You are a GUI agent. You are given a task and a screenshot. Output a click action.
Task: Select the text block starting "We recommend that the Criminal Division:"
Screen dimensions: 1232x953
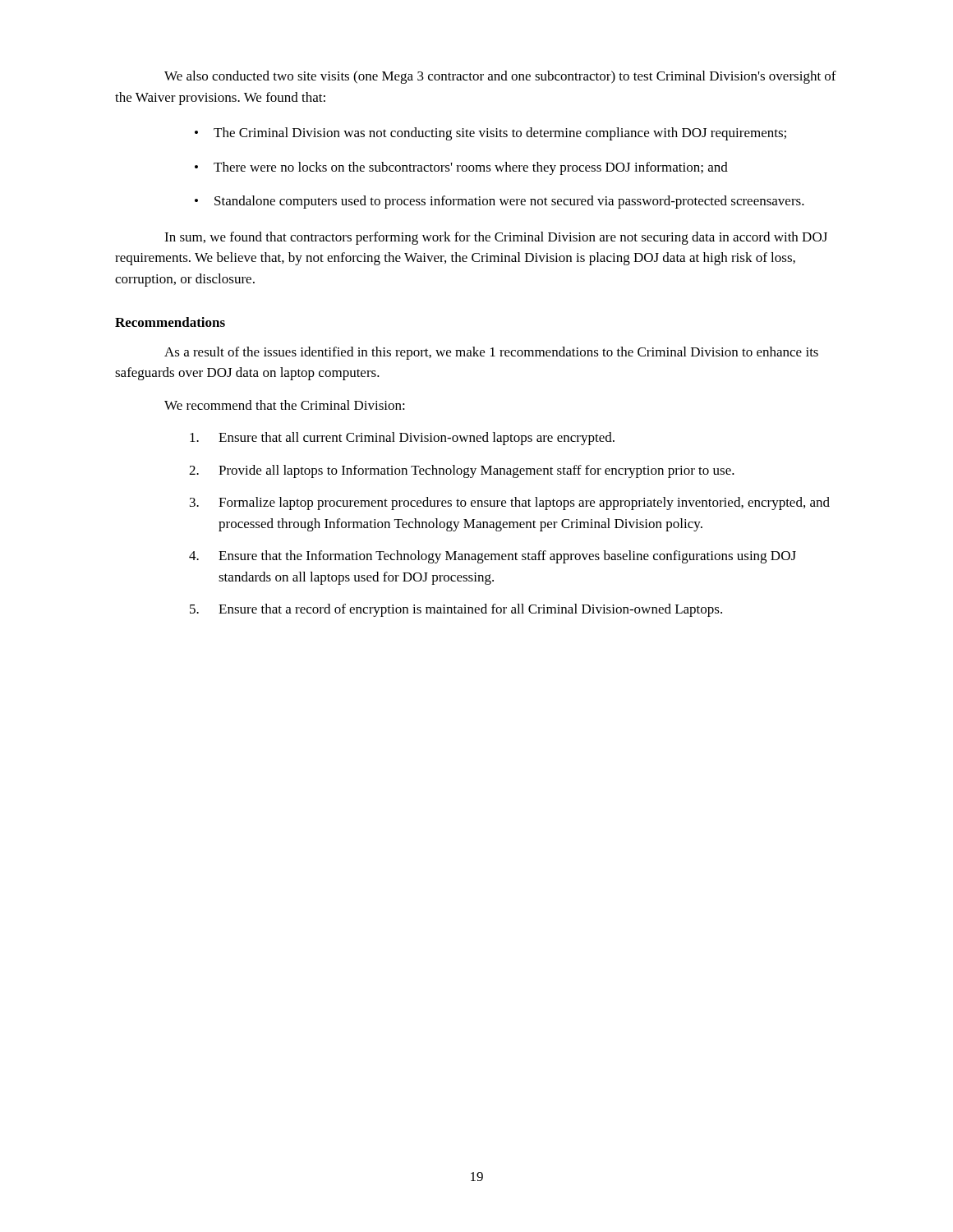285,405
